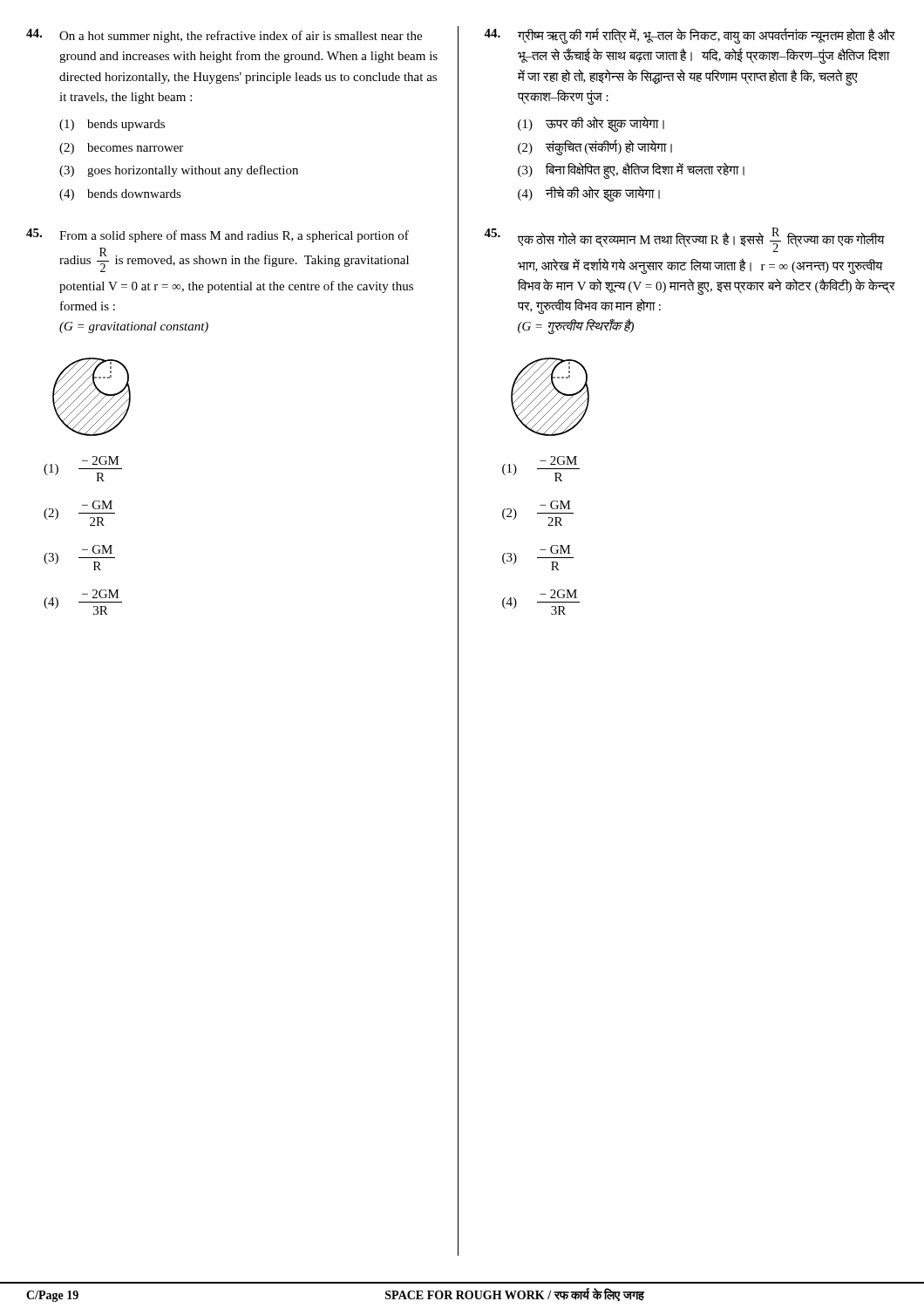Viewport: 924px width, 1308px height.
Task: Locate the text "(1)bends upwards"
Action: pyautogui.click(x=112, y=125)
